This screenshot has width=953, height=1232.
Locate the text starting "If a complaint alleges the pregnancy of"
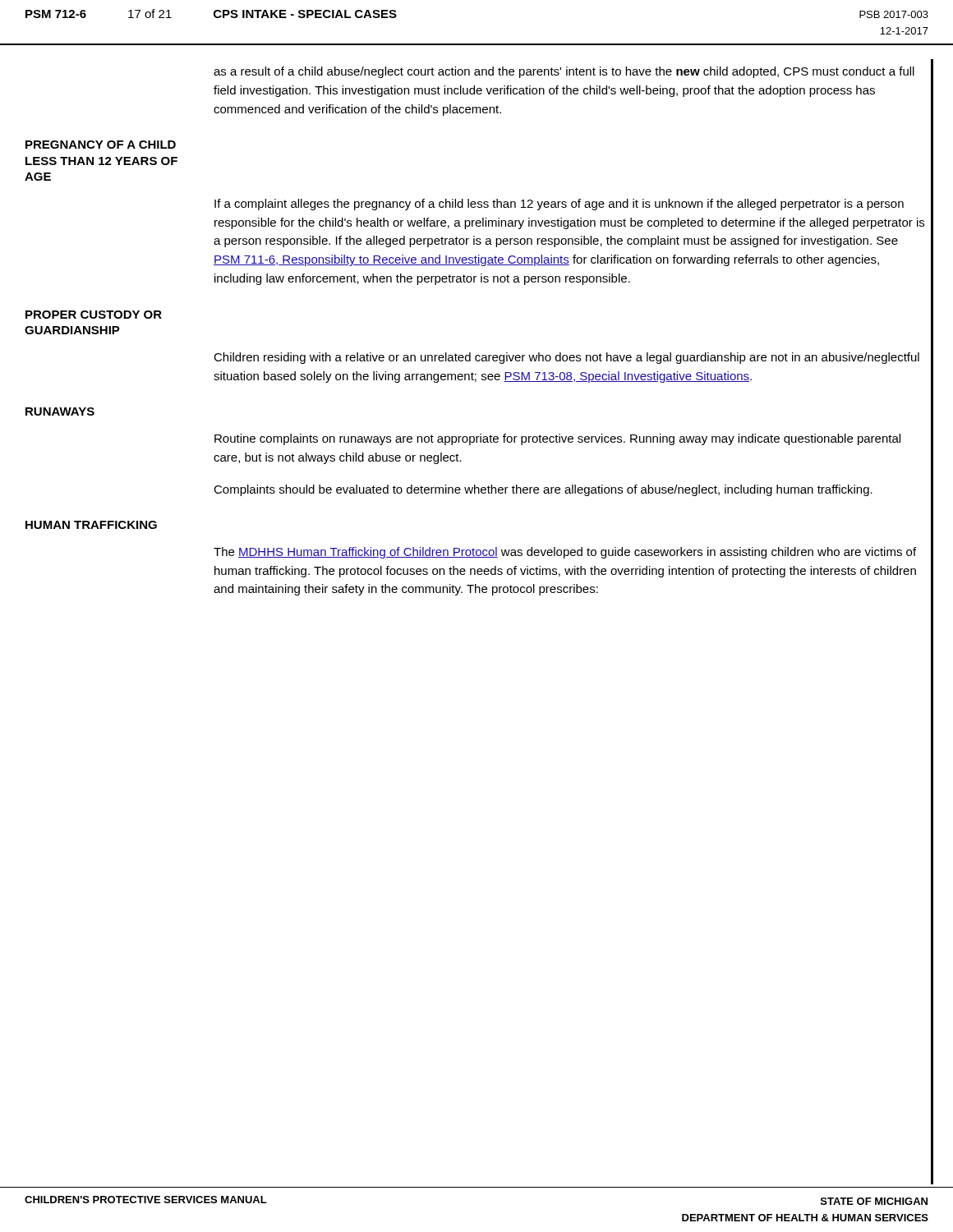tap(569, 241)
